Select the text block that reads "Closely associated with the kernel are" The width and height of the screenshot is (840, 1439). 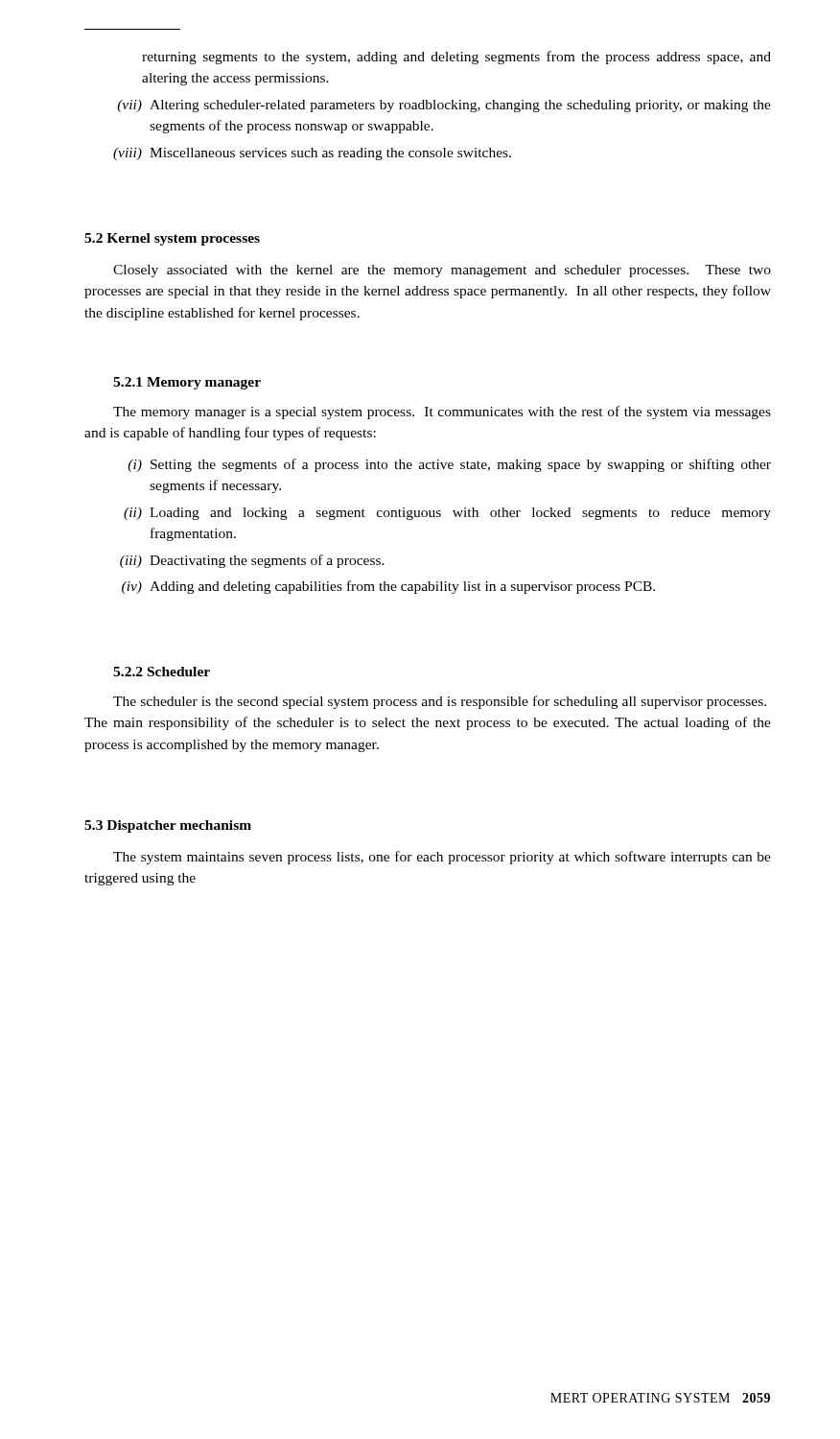(x=428, y=290)
